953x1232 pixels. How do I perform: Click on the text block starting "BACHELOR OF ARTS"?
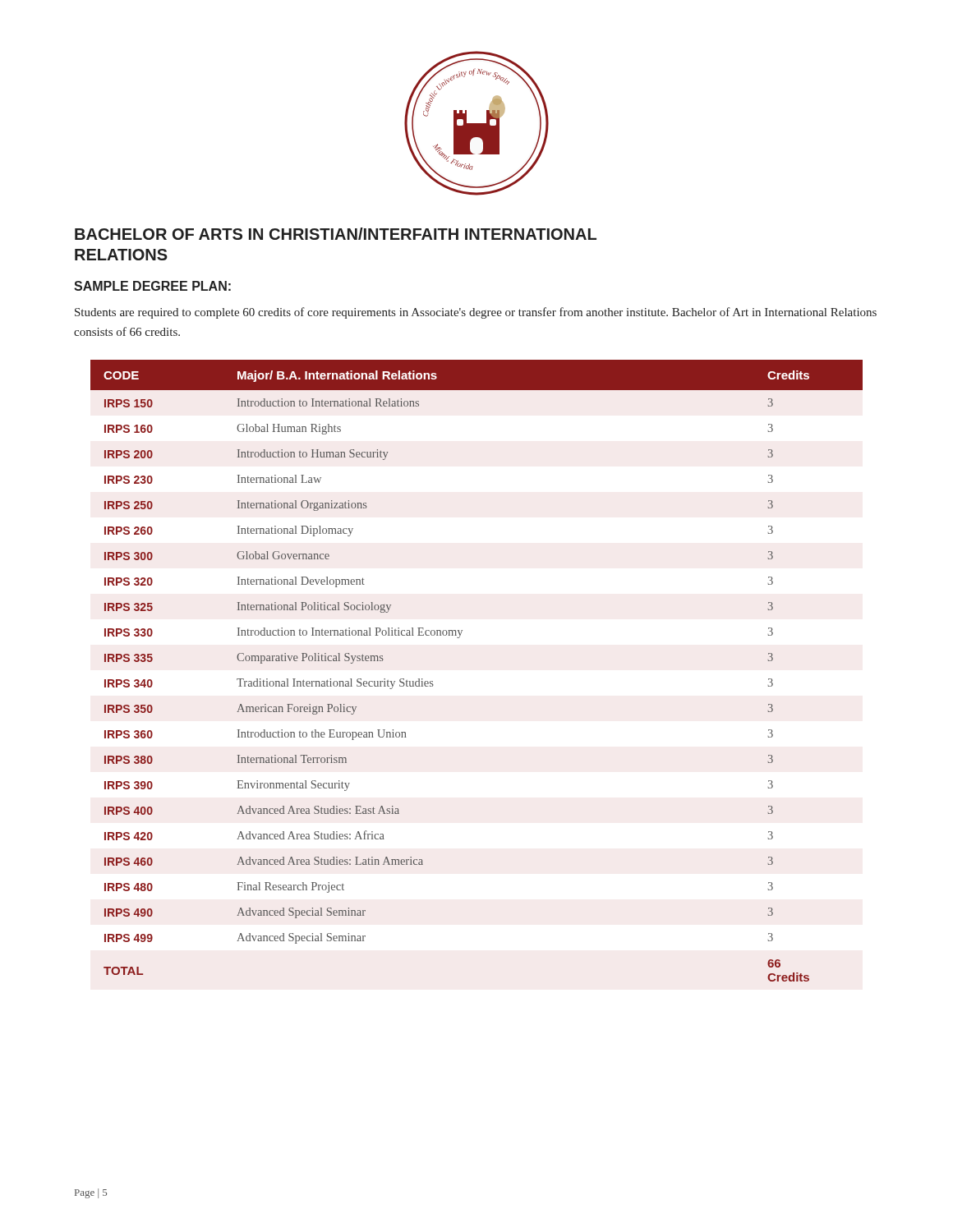476,245
